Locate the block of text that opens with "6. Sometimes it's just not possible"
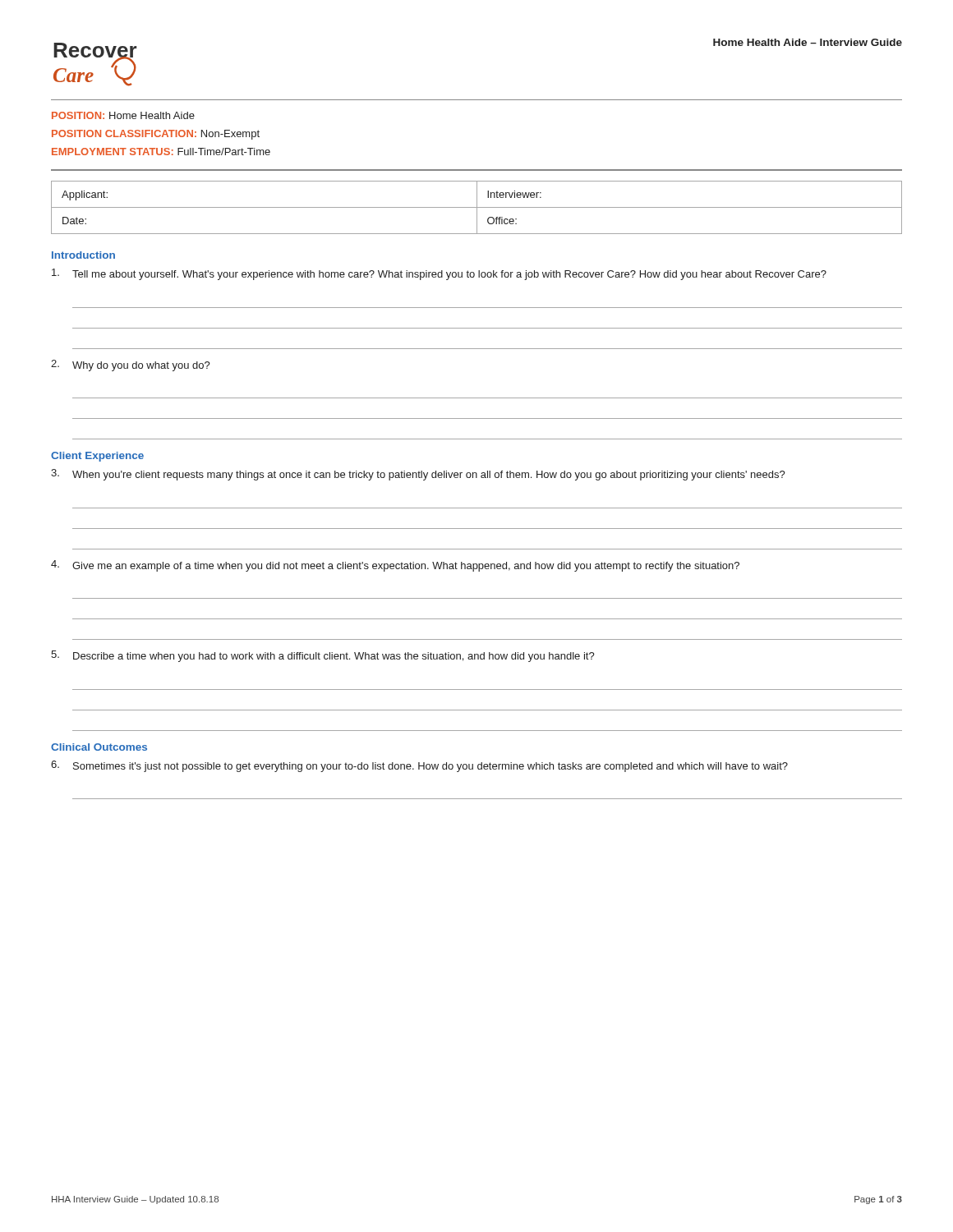The image size is (953, 1232). 476,779
